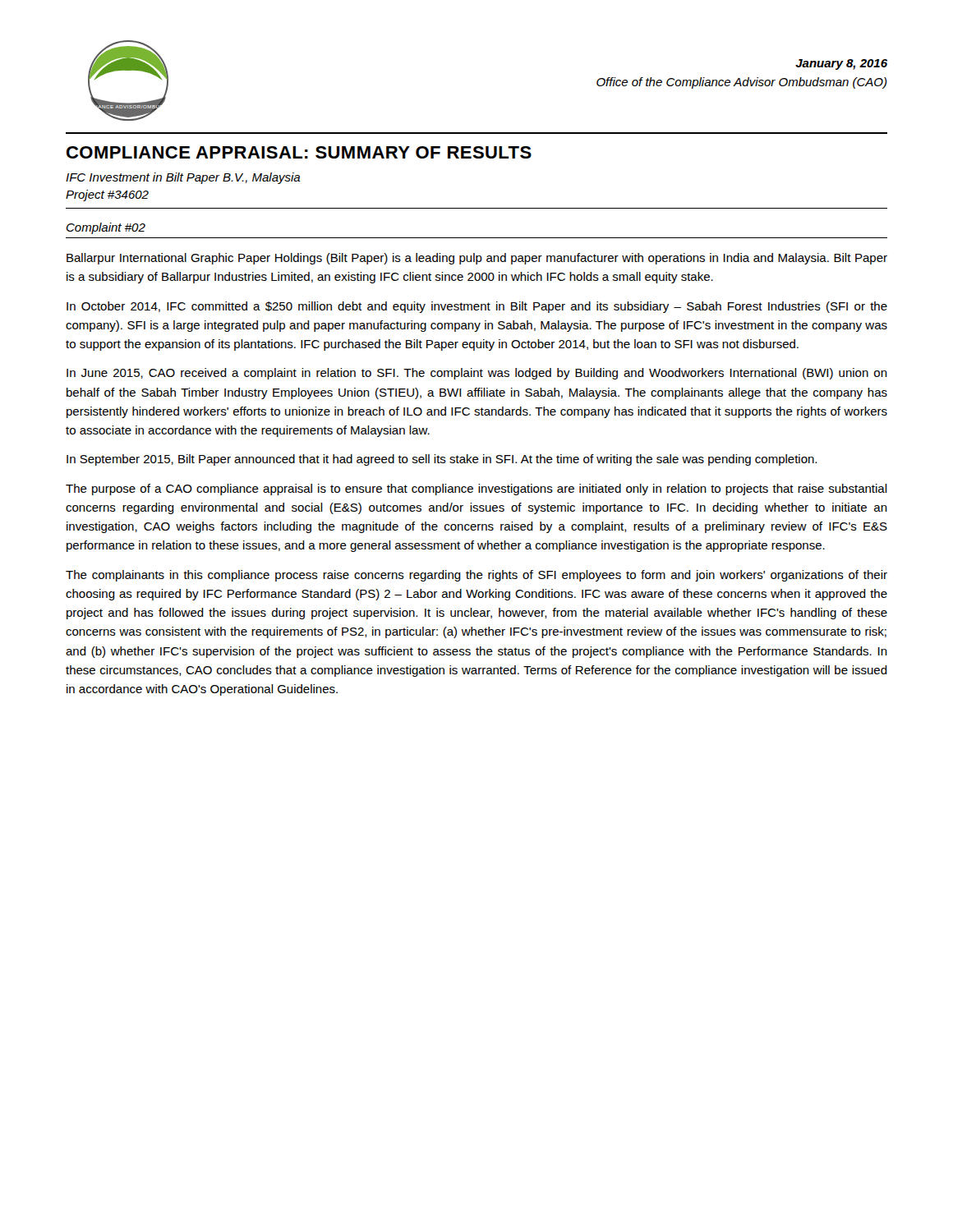Point to the text block starting "IFC Investment in Bilt Paper B.V.,"
Image resolution: width=953 pixels, height=1232 pixels.
183,186
